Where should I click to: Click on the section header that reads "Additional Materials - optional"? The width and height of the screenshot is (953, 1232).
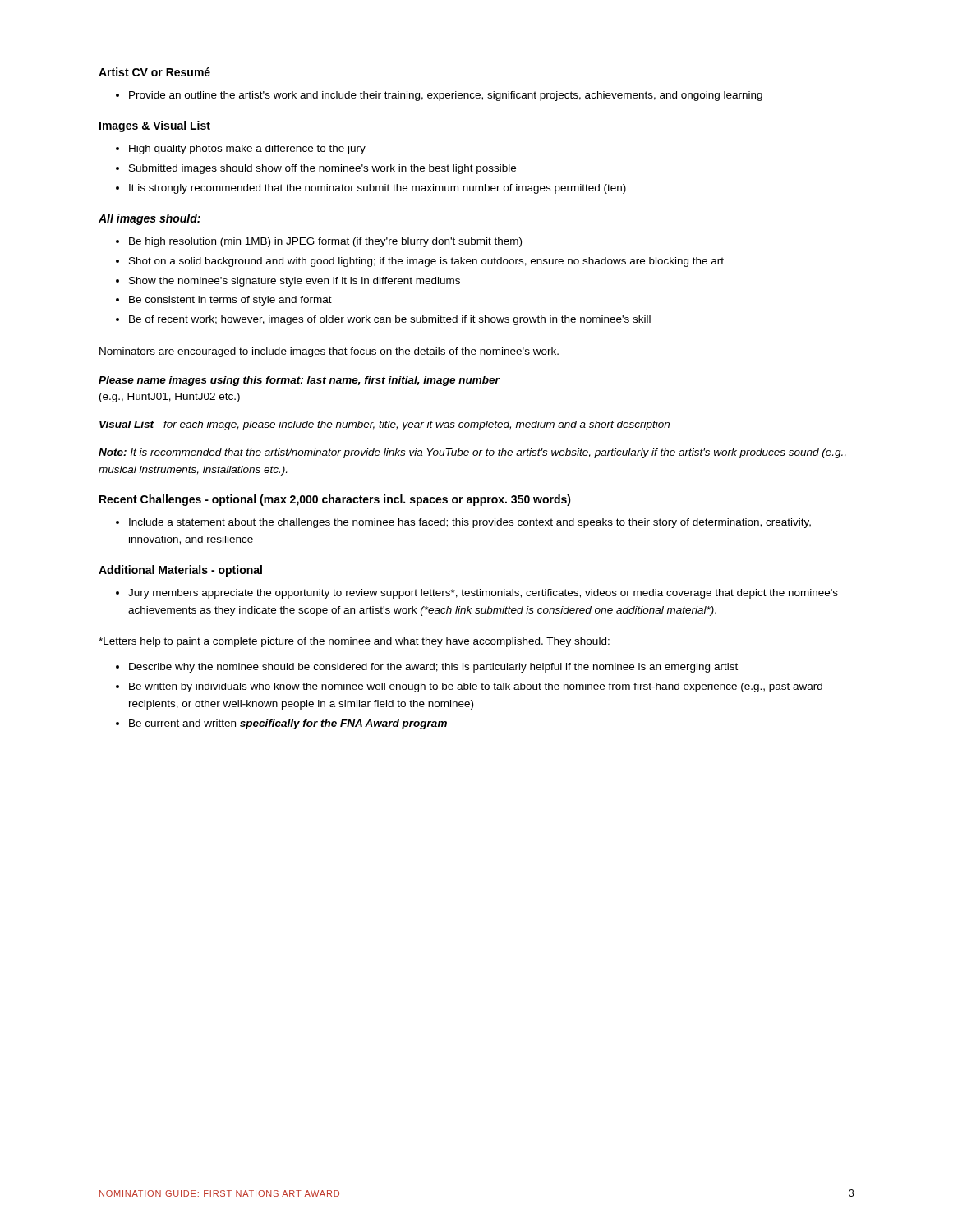point(181,570)
